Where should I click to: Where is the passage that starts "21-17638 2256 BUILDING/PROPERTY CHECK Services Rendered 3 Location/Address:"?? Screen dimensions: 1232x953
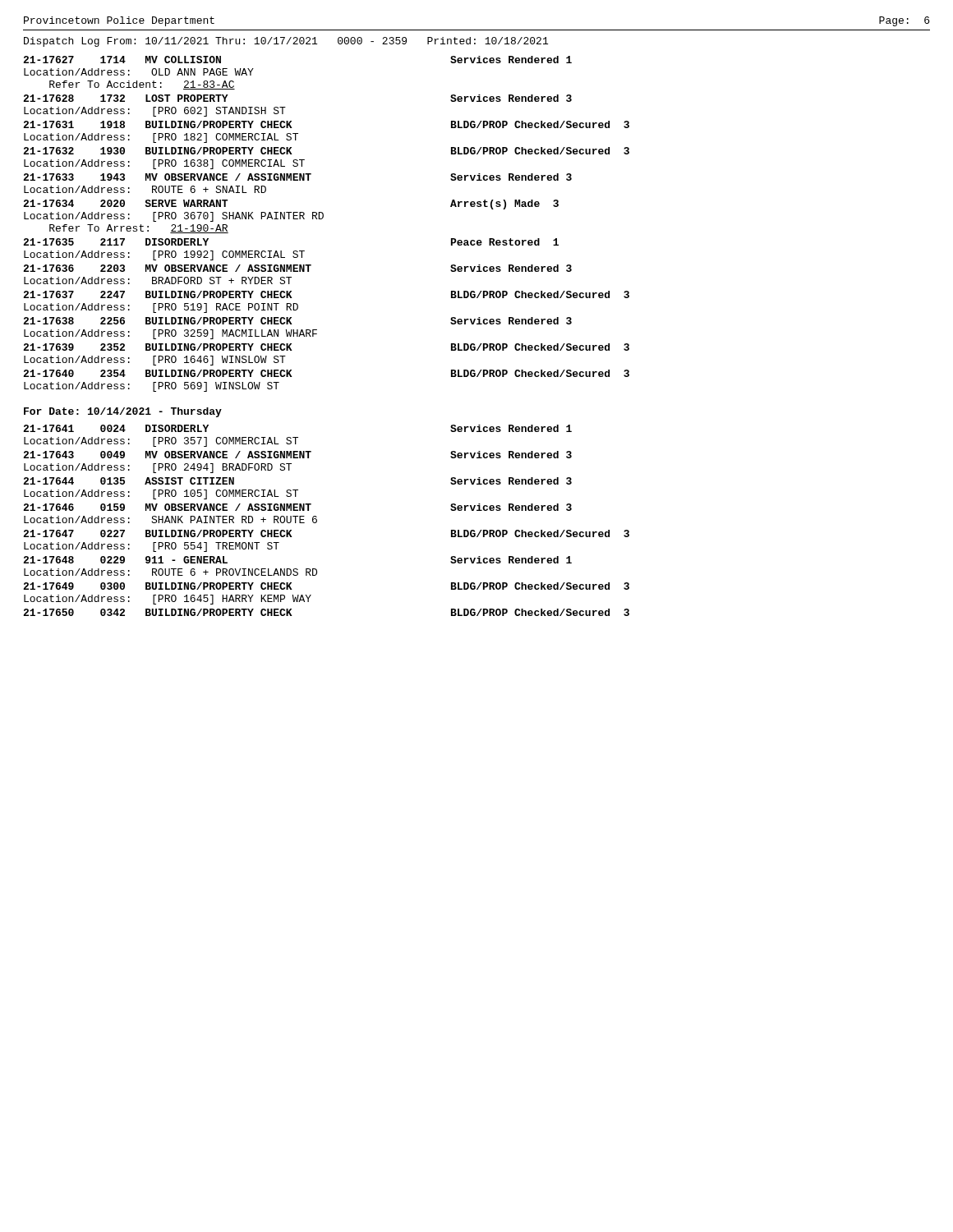476,328
